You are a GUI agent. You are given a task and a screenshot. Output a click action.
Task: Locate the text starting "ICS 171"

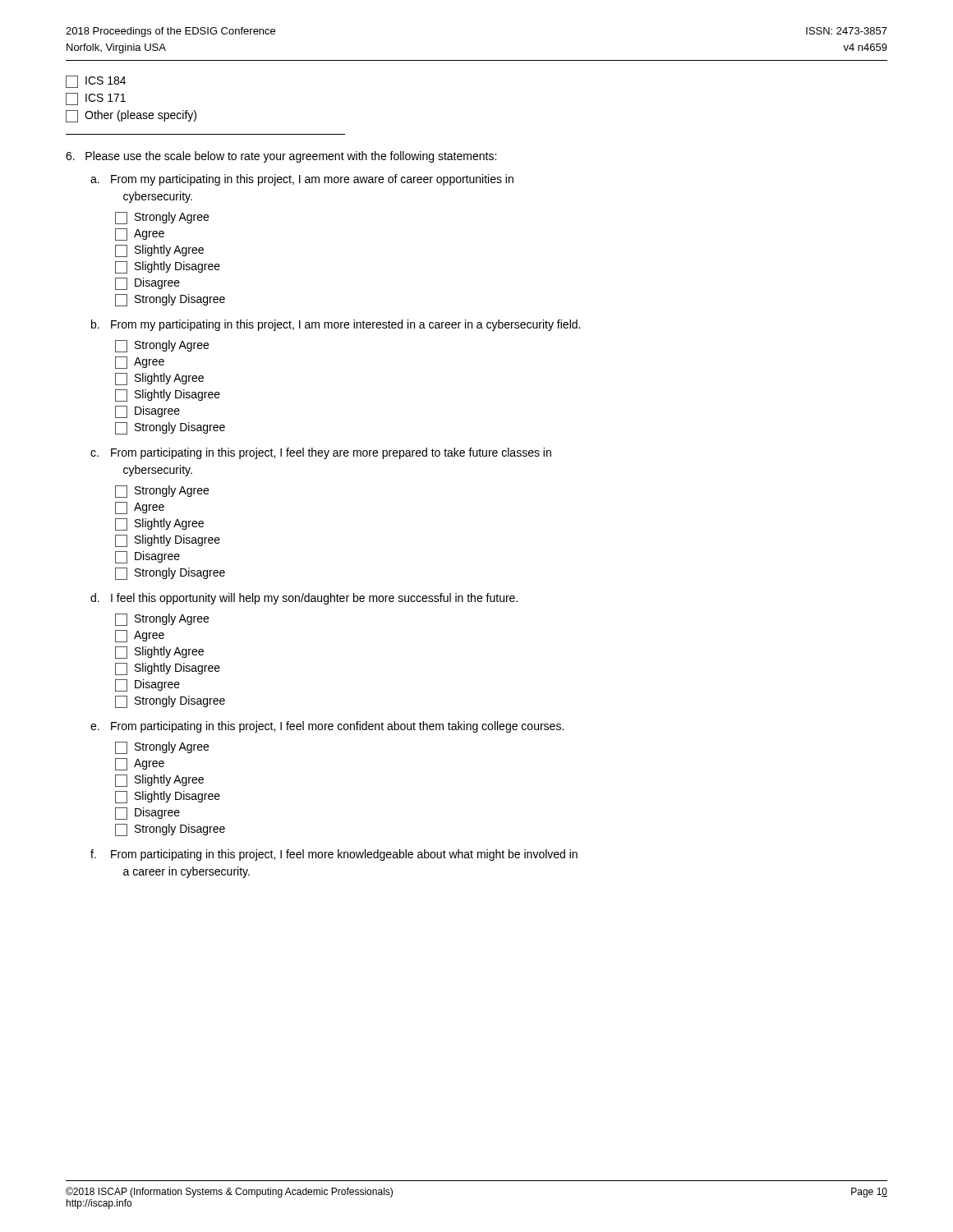[96, 98]
